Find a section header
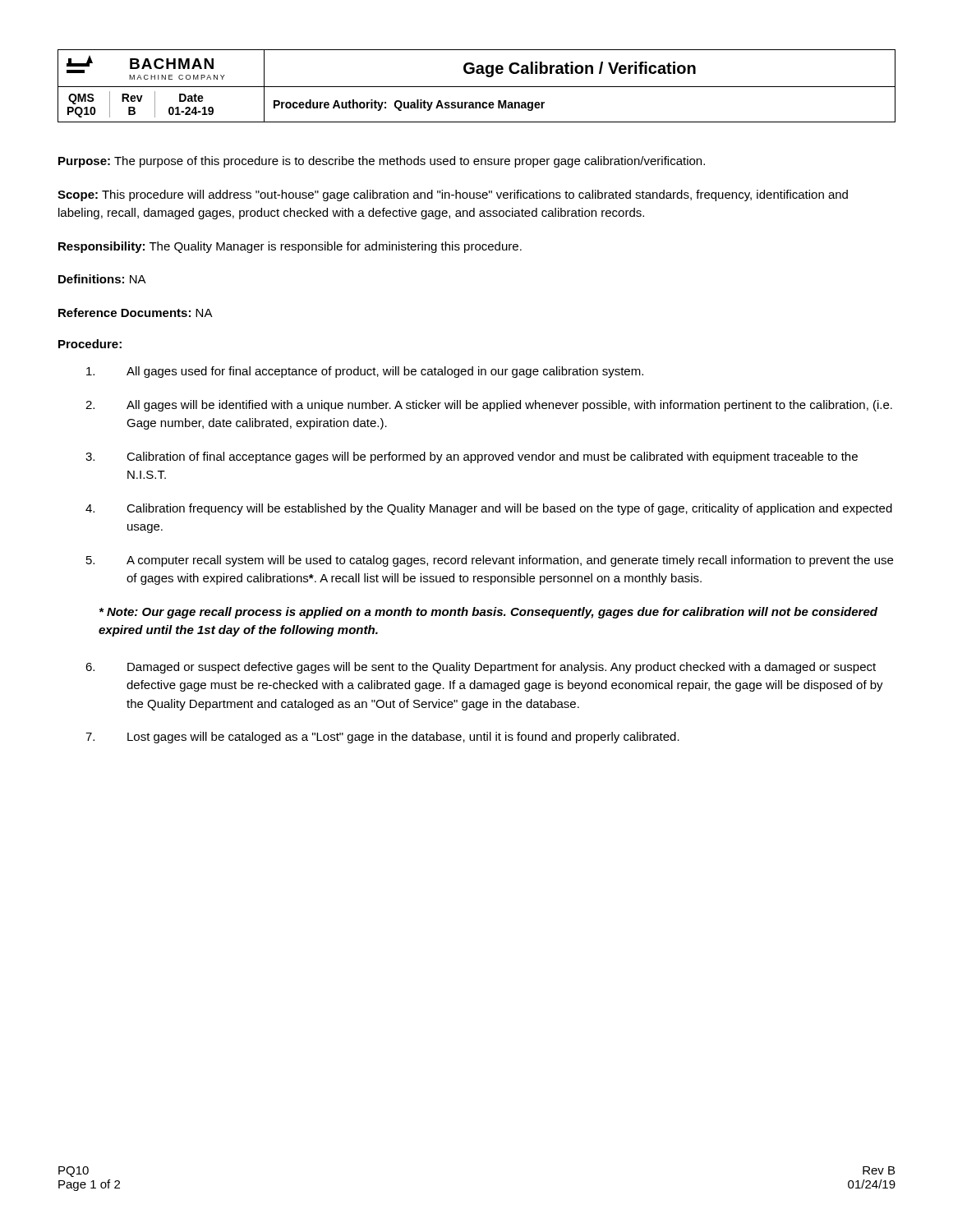The height and width of the screenshot is (1232, 953). [90, 344]
